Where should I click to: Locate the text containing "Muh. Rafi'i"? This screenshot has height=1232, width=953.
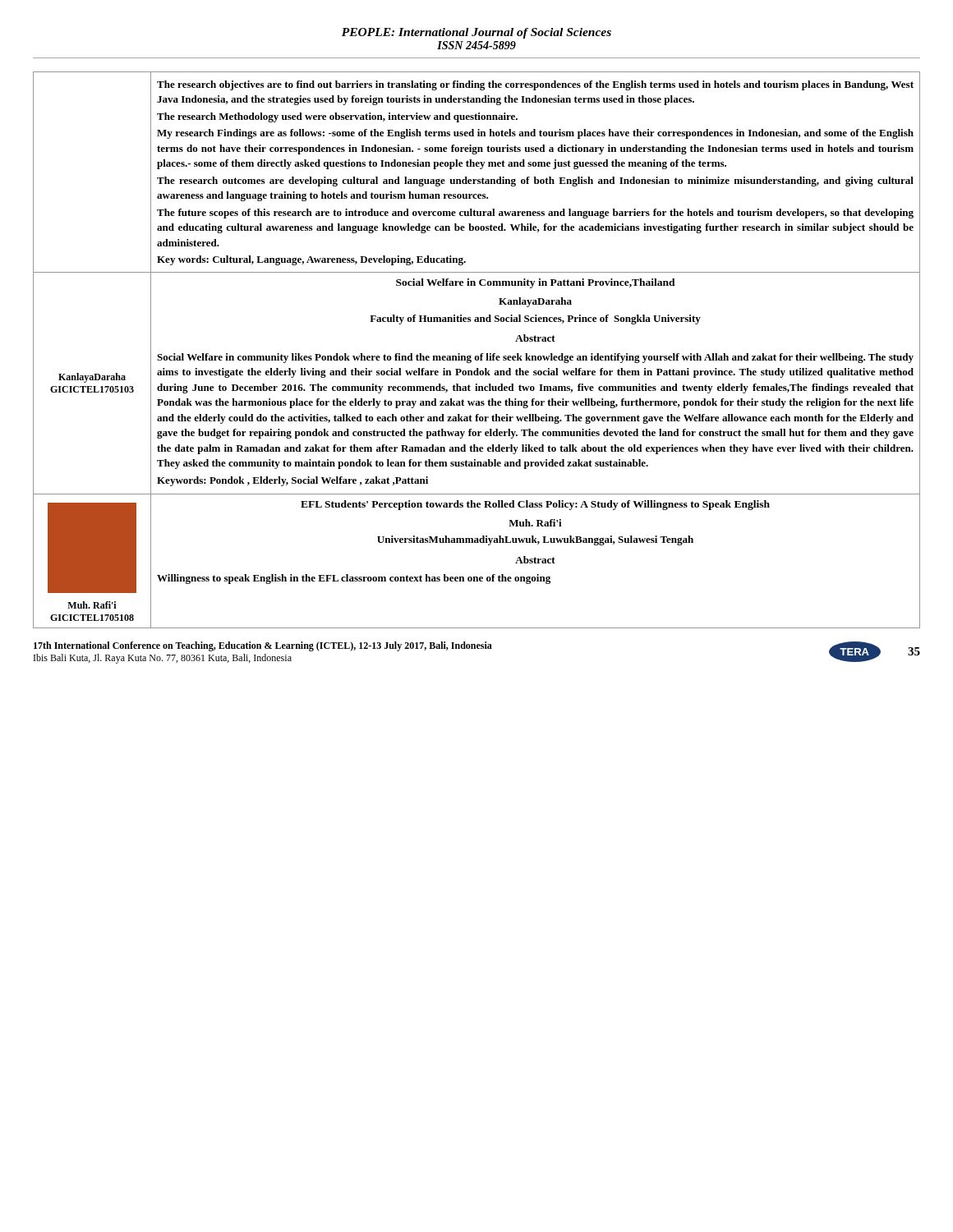[92, 605]
